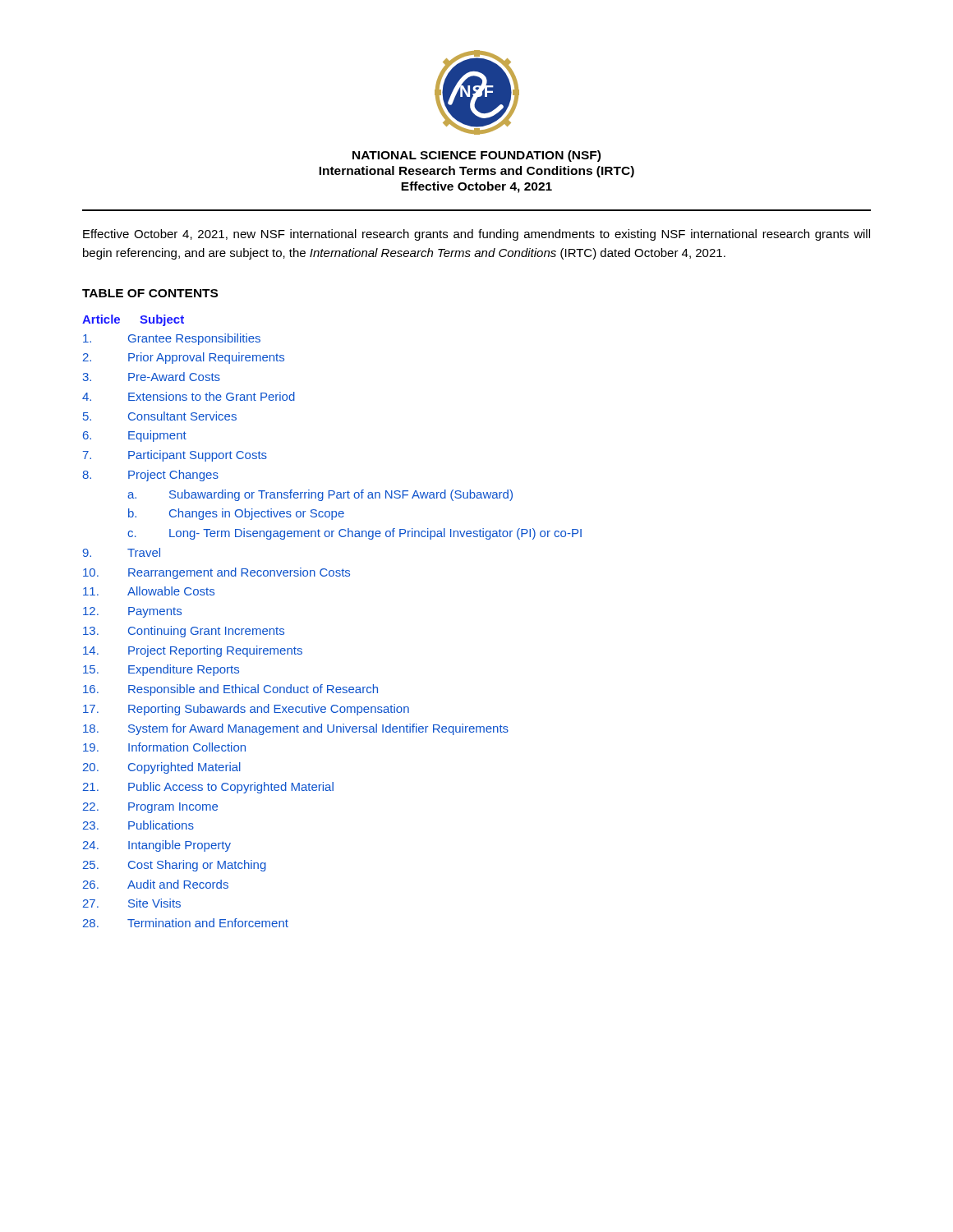The height and width of the screenshot is (1232, 953).
Task: Point to the element starting "9. Travel"
Action: 122,552
